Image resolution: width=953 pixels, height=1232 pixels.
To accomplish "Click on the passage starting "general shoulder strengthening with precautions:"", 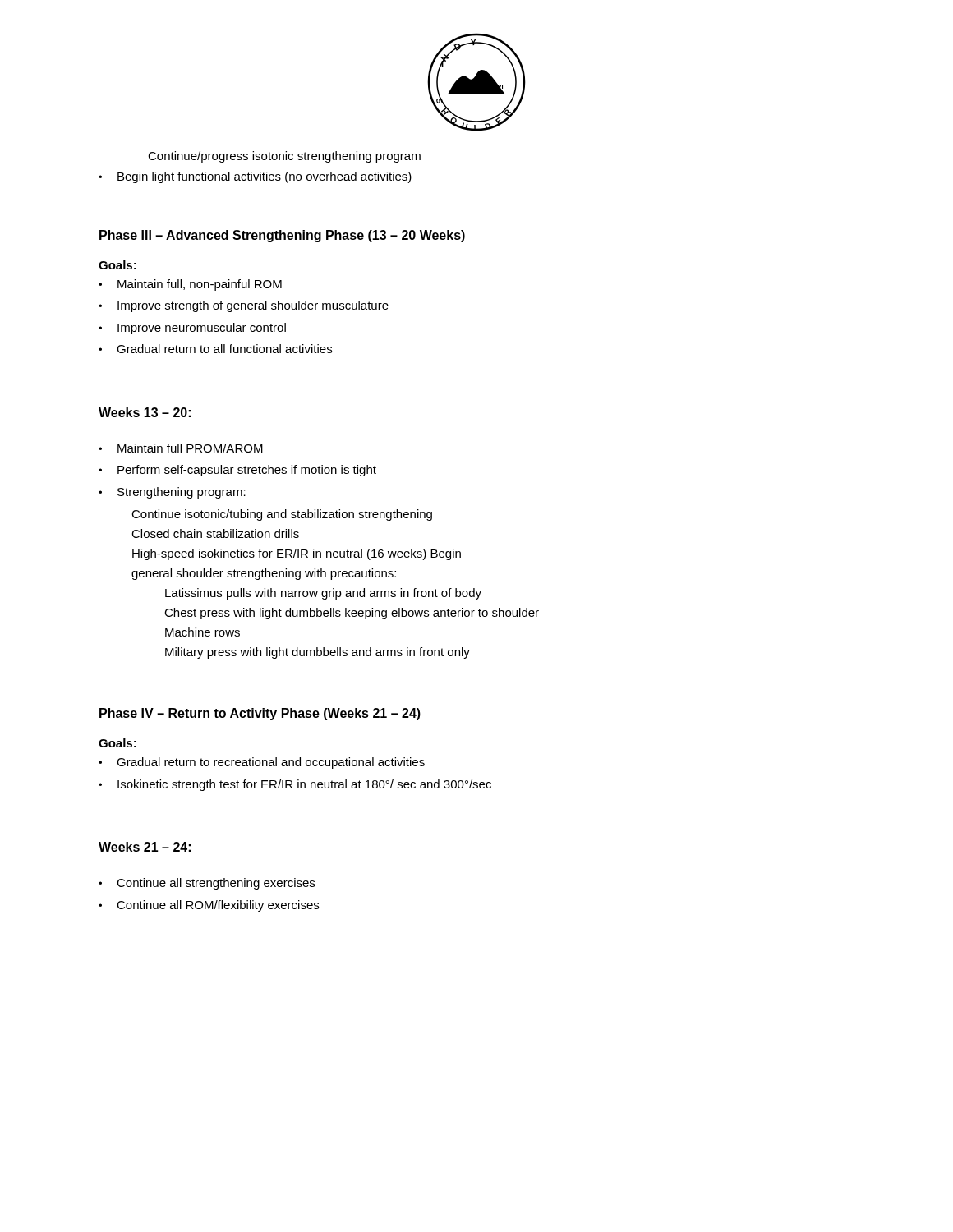I will pyautogui.click(x=264, y=573).
